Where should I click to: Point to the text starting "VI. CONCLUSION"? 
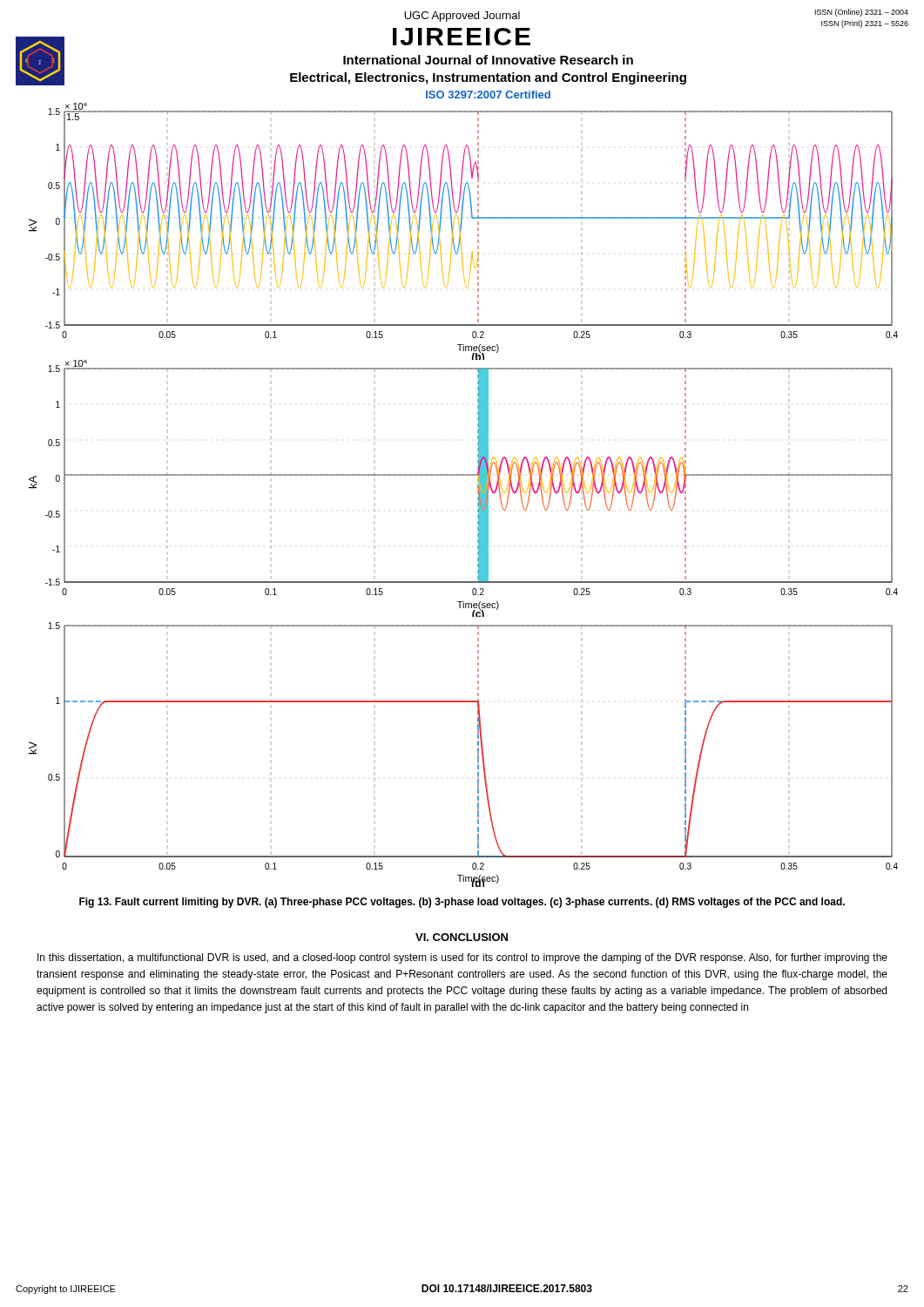click(x=462, y=937)
